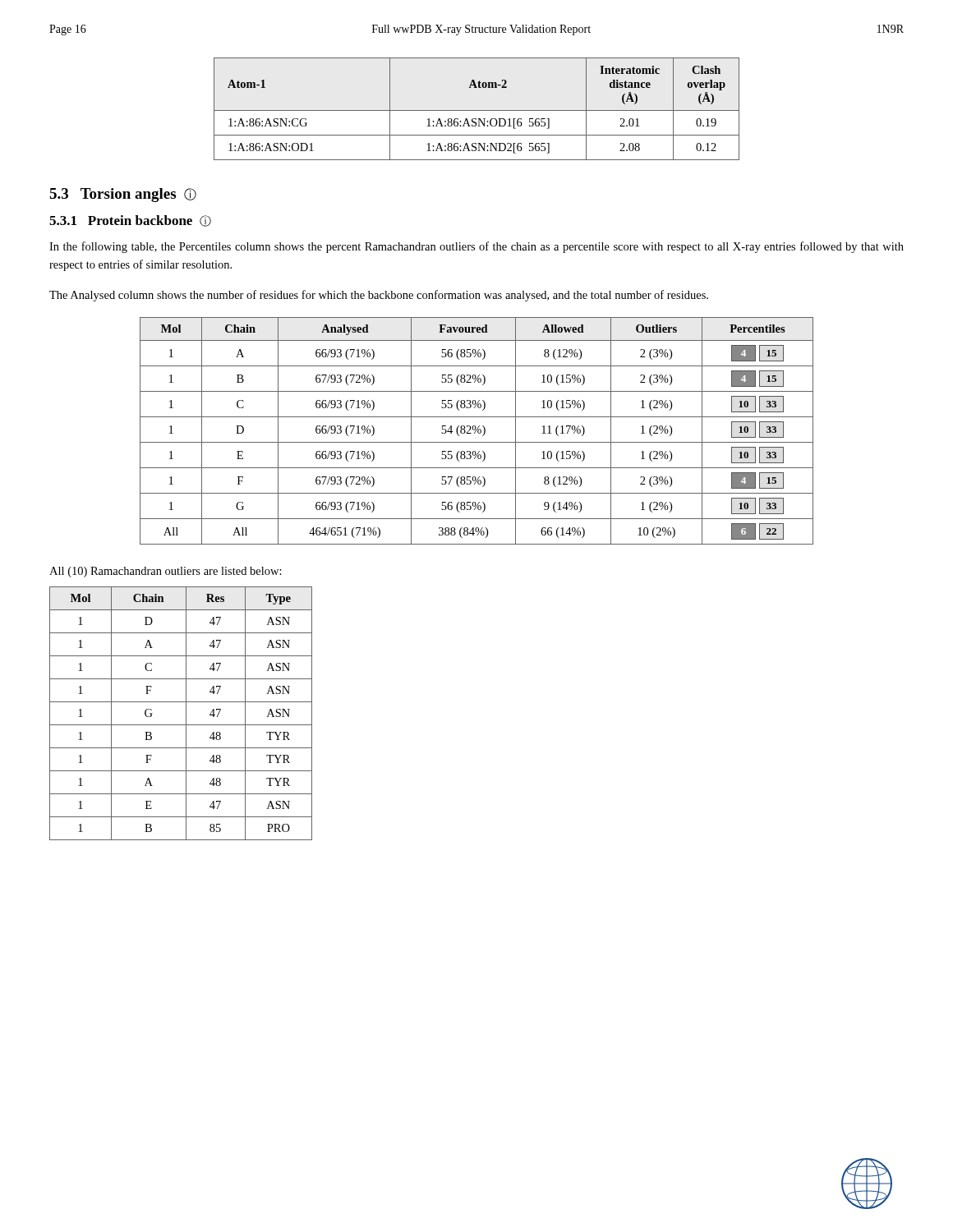Click on the text block starting "5.3 Torsion angles"

tap(123, 193)
